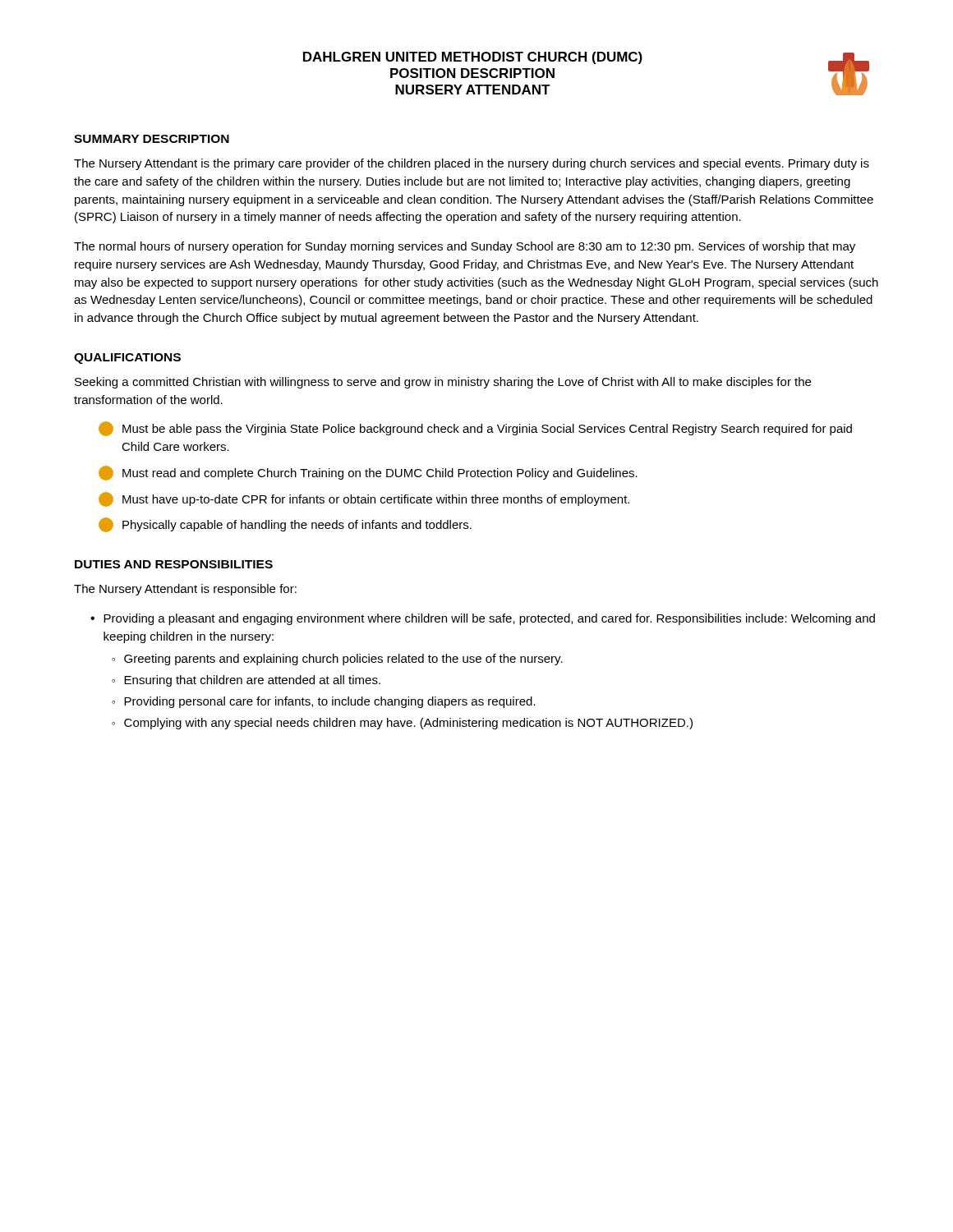Screen dimensions: 1232x953
Task: Locate the text "DUTIES AND RESPONSIBILITIES"
Action: tap(173, 564)
